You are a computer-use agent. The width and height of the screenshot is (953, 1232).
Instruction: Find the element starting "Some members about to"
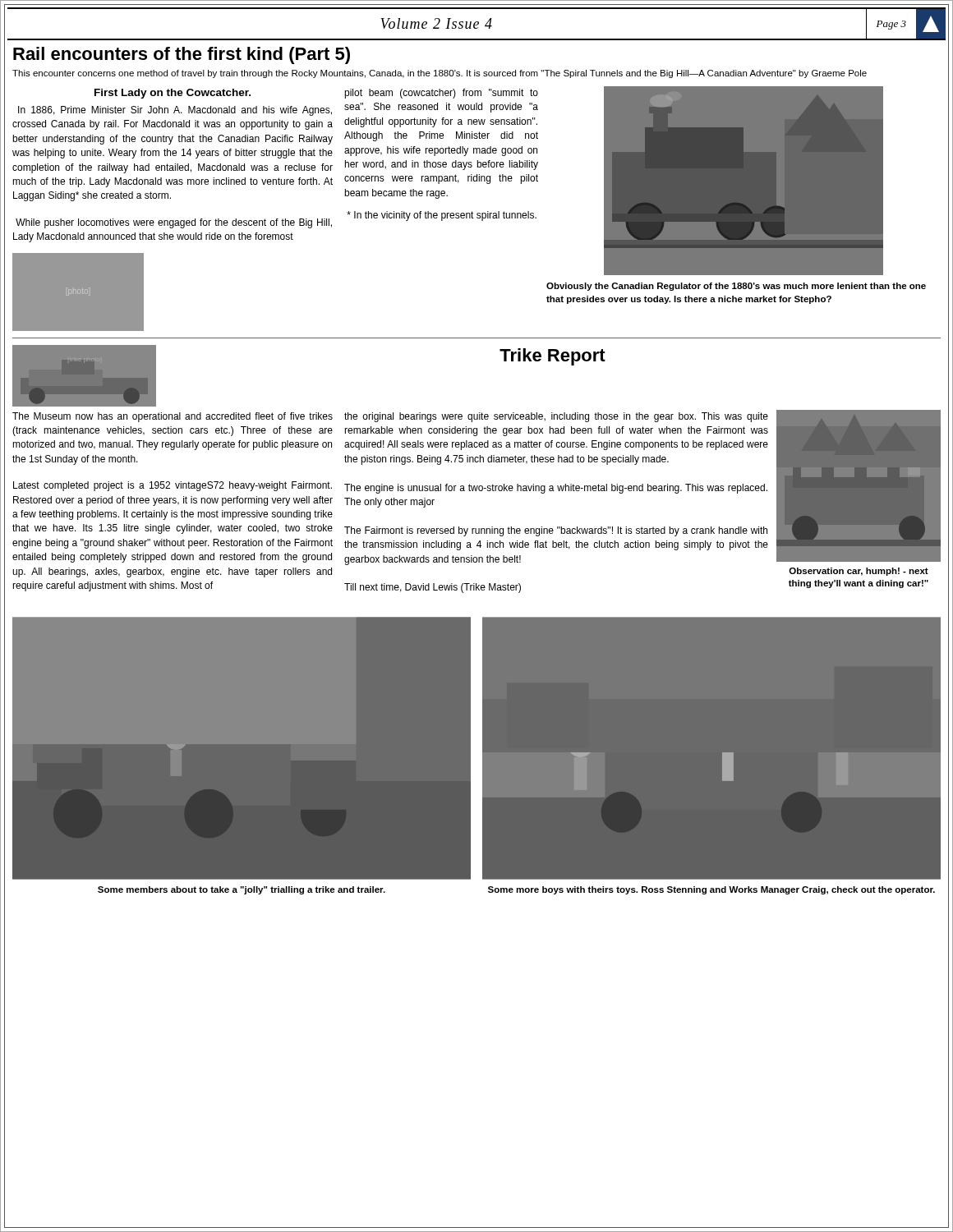(x=242, y=889)
